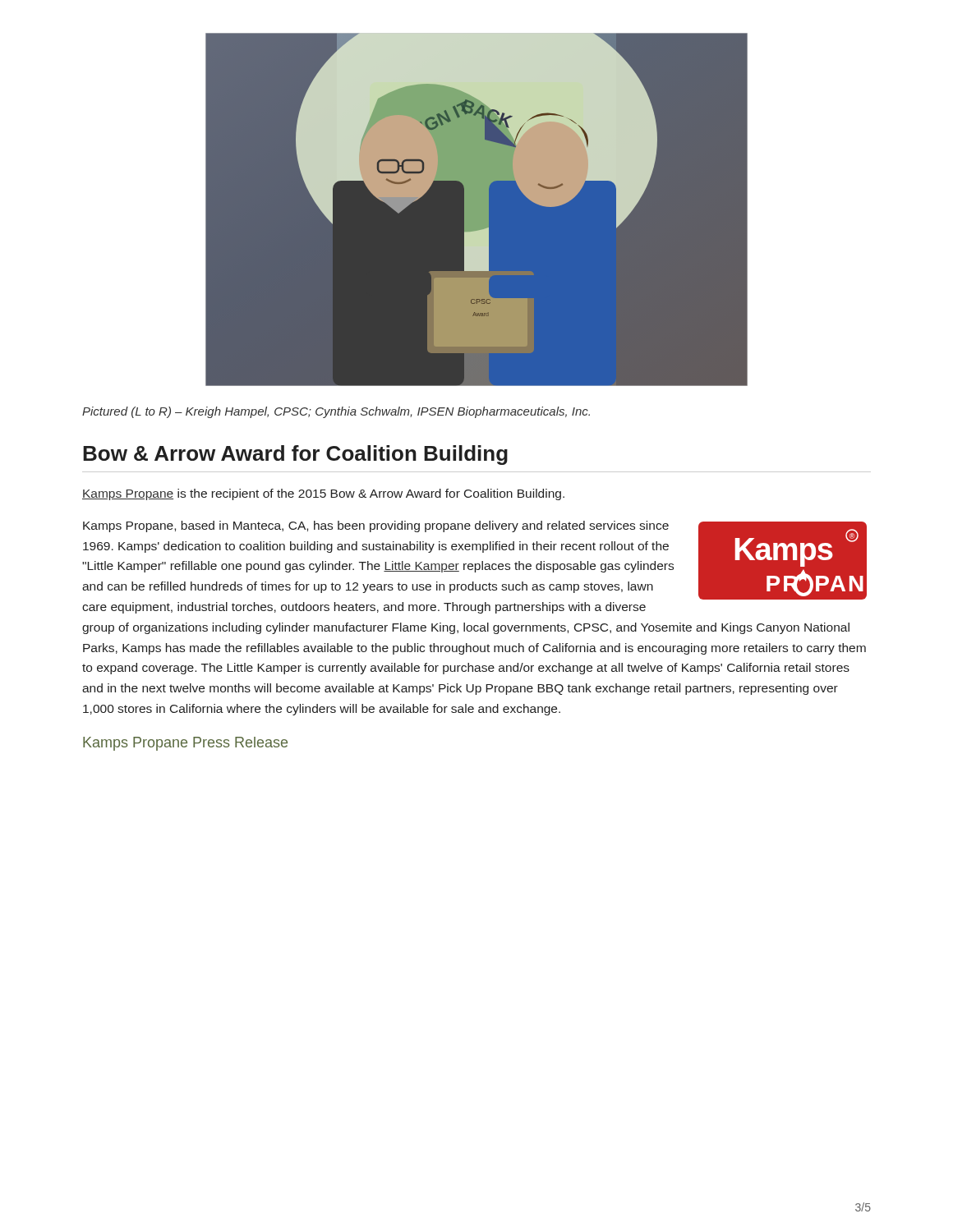The image size is (953, 1232).
Task: Find the photo
Action: pyautogui.click(x=476, y=211)
